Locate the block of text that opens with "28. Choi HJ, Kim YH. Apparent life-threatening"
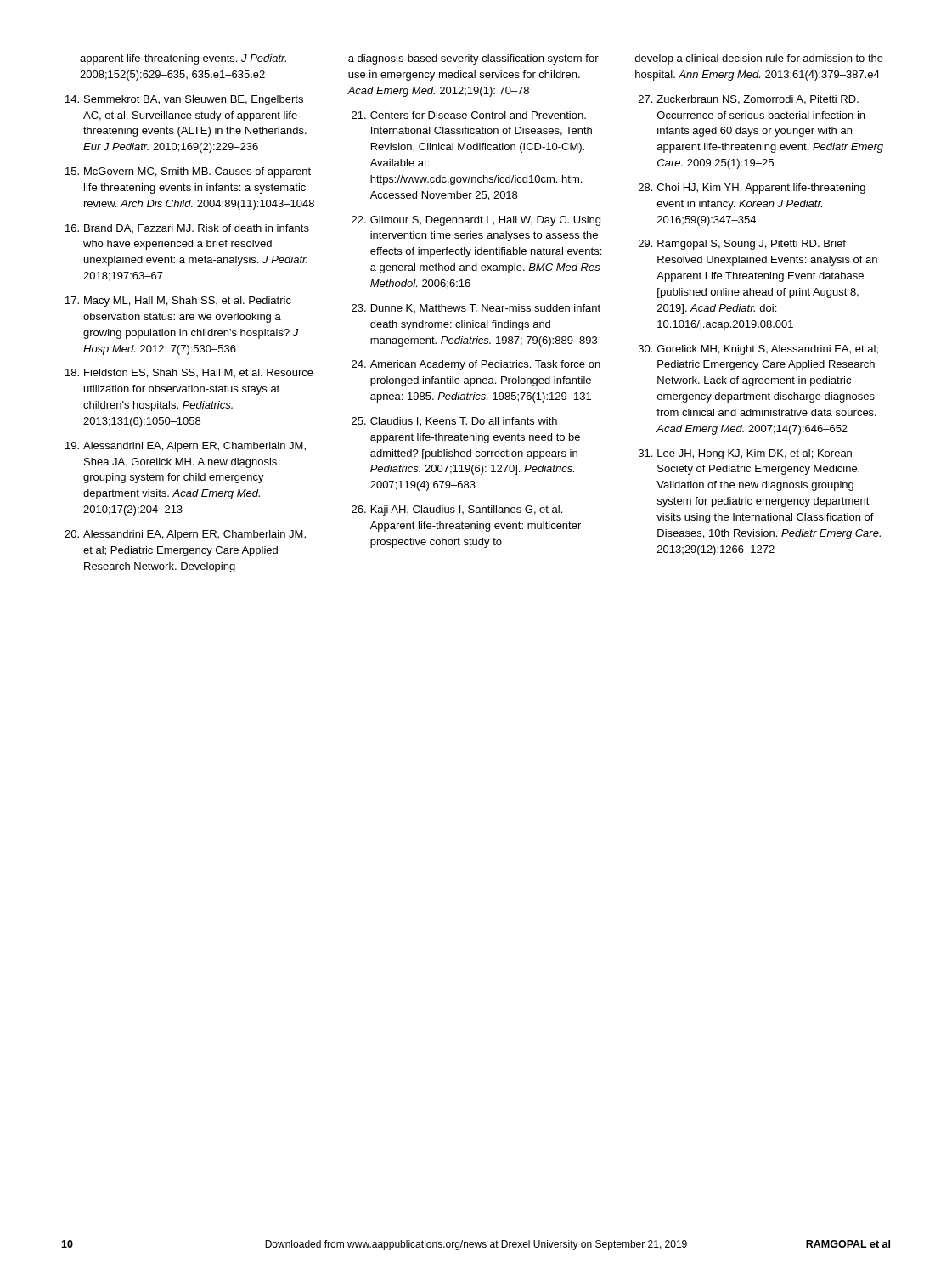 [763, 204]
